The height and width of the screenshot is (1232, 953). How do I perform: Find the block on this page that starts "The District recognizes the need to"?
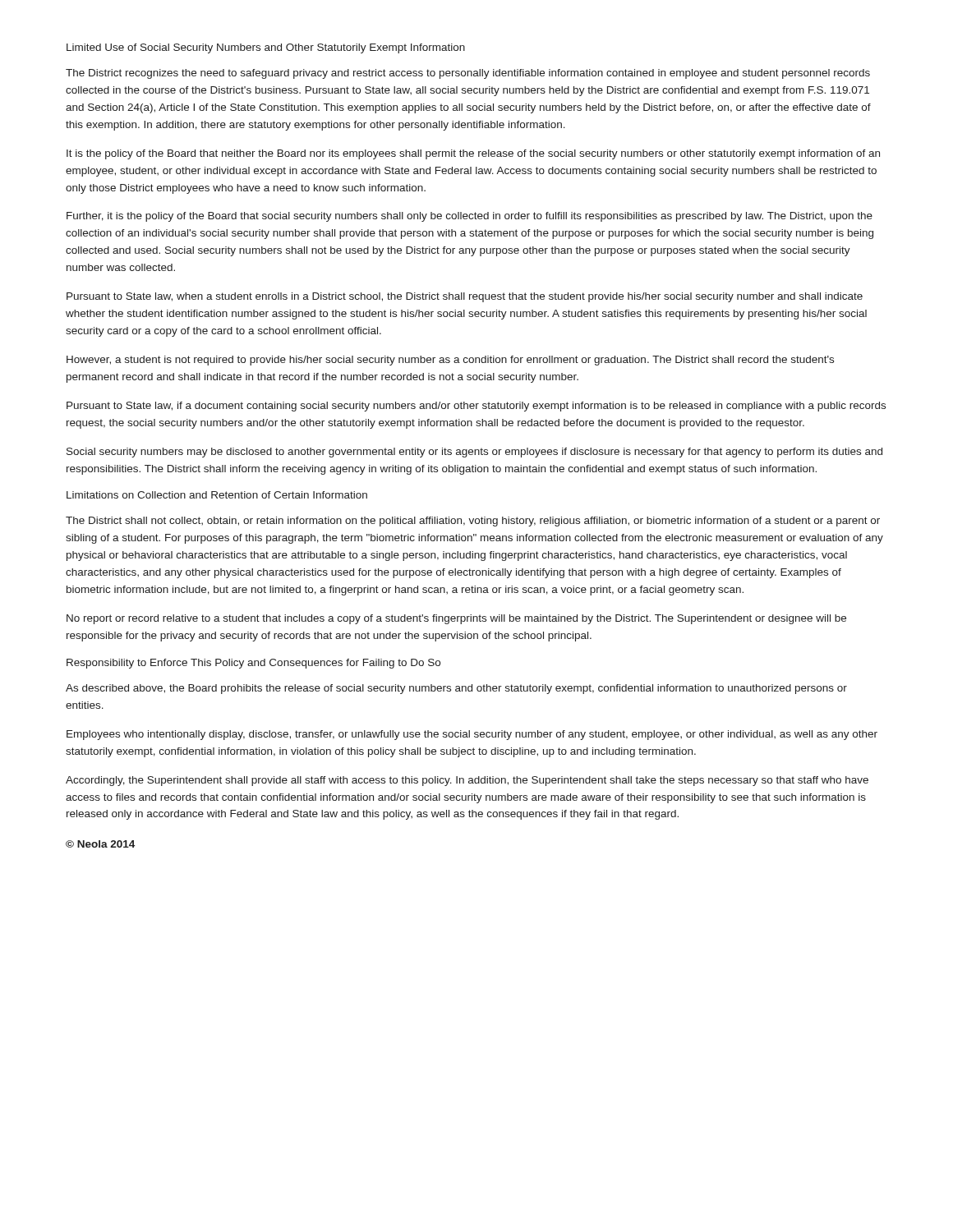(x=468, y=98)
